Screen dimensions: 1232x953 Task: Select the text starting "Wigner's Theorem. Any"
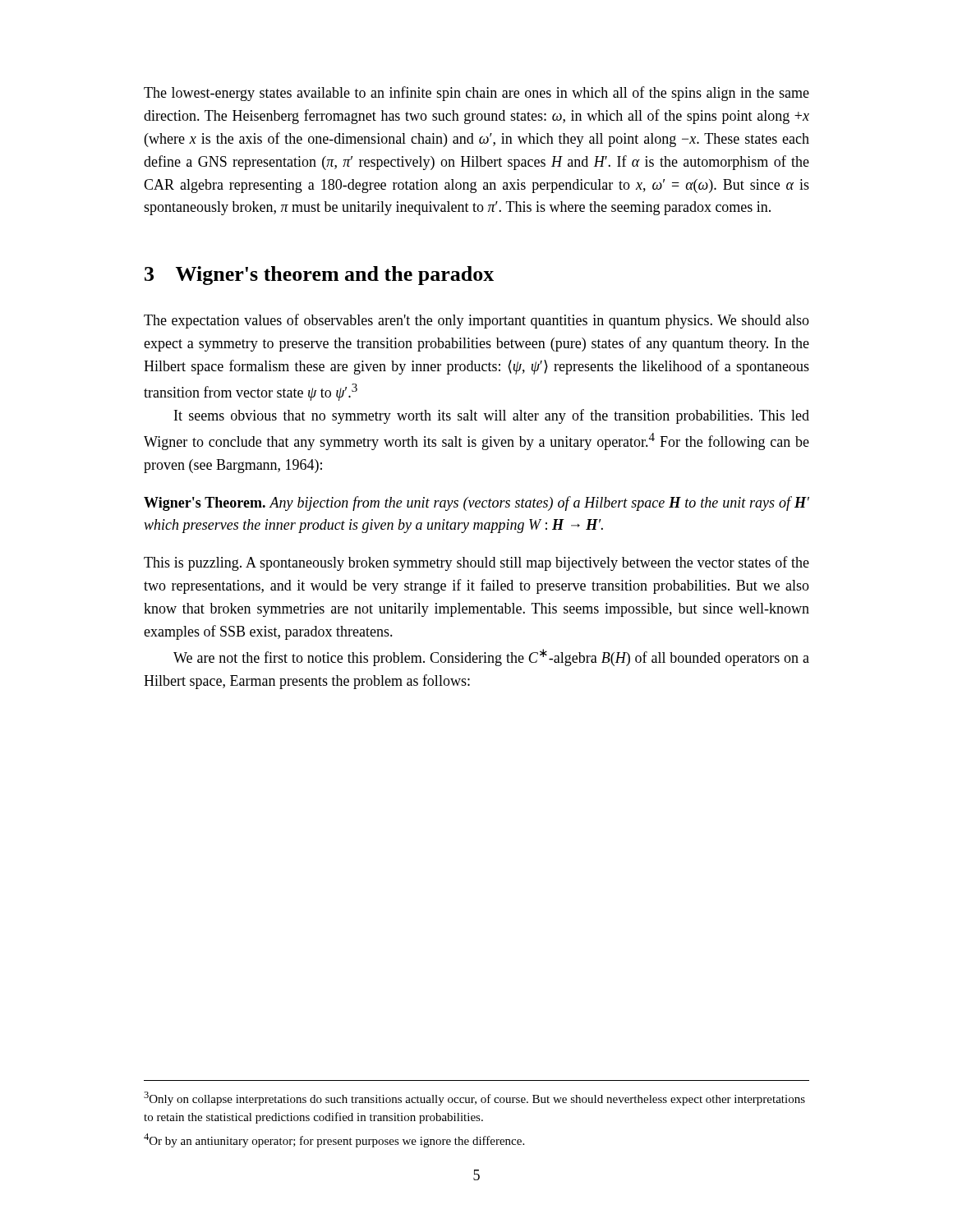pyautogui.click(x=476, y=514)
